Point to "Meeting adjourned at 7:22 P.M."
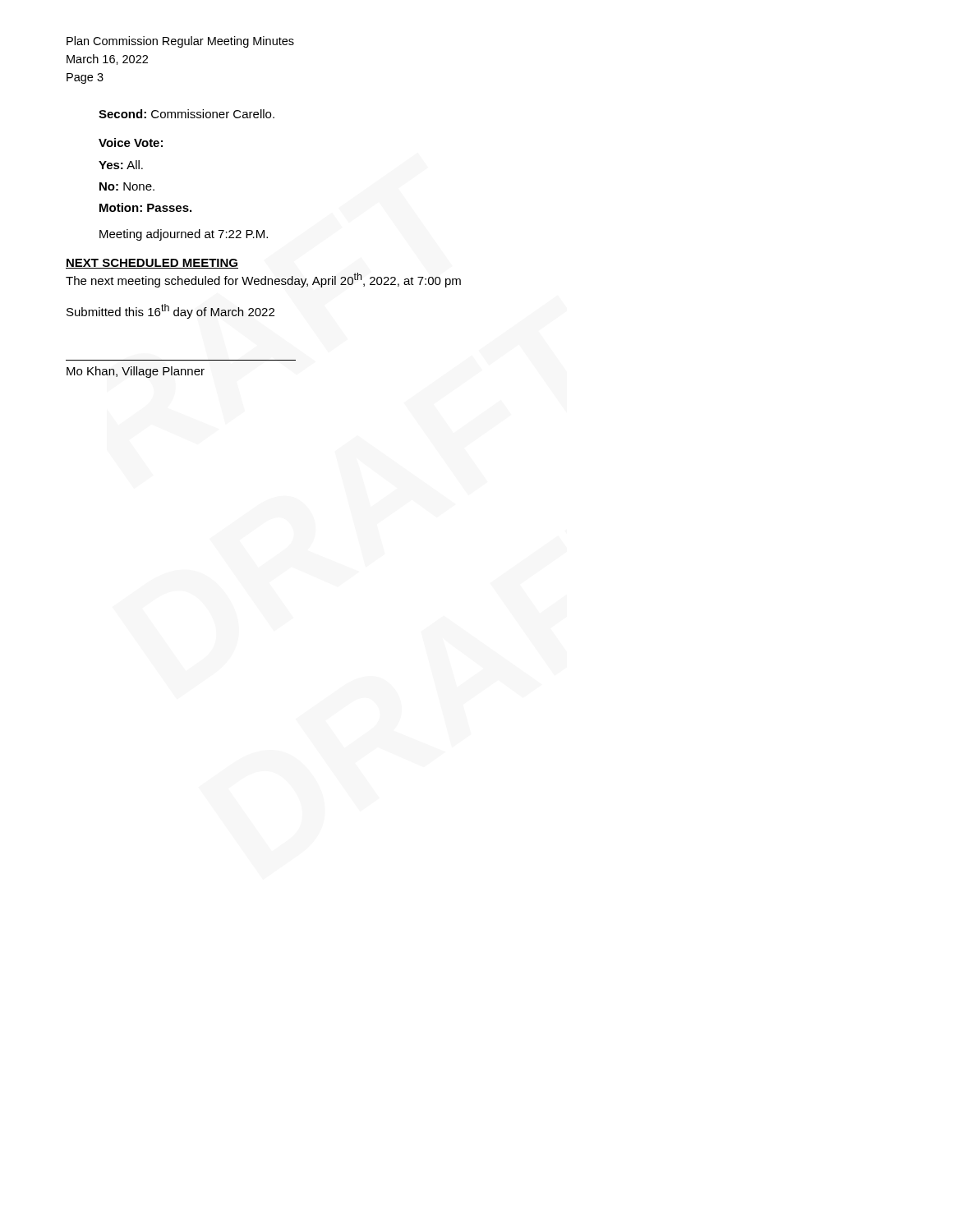The width and height of the screenshot is (953, 1232). (x=184, y=234)
